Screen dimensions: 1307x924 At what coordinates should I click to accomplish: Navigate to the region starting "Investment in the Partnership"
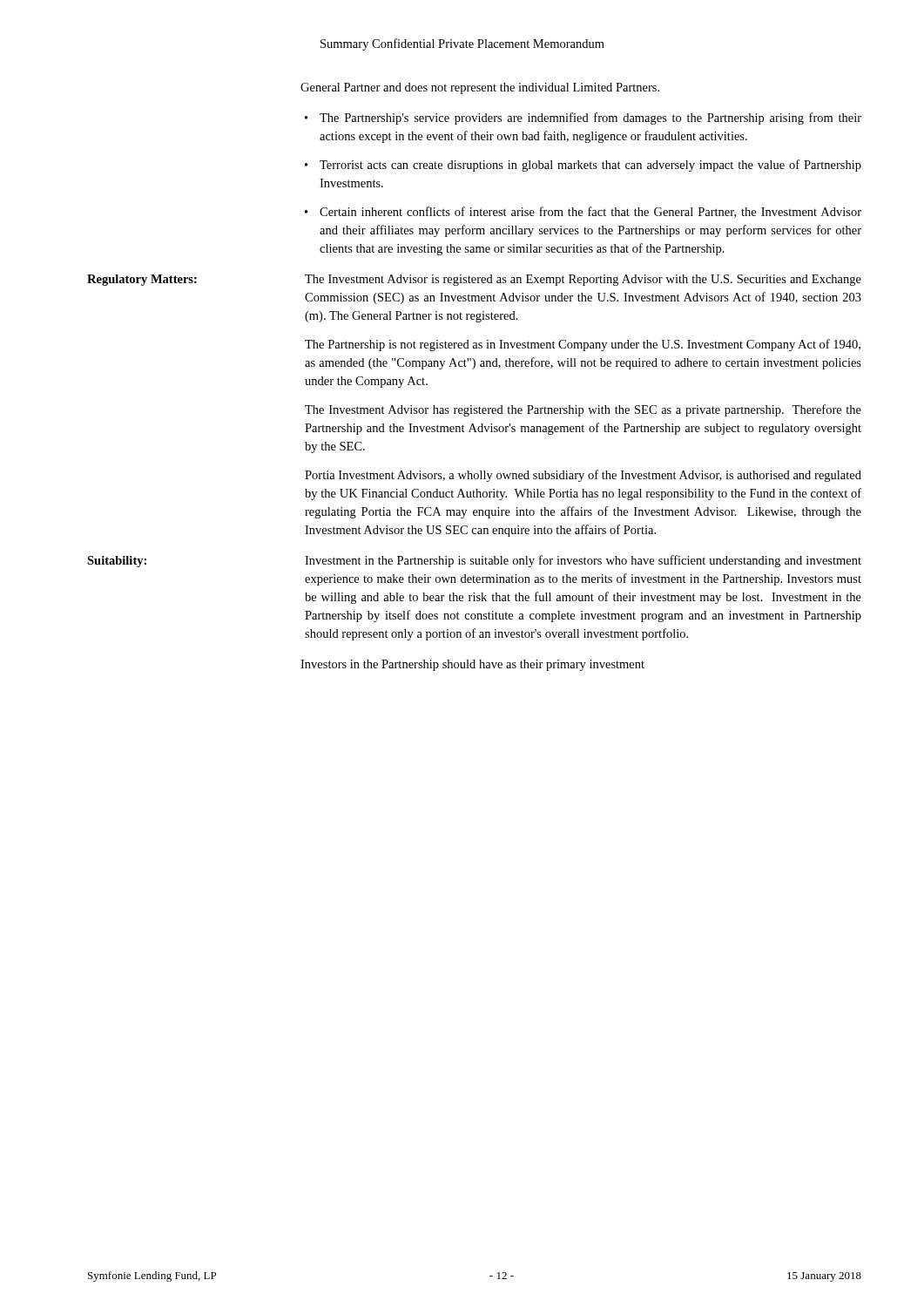[583, 597]
